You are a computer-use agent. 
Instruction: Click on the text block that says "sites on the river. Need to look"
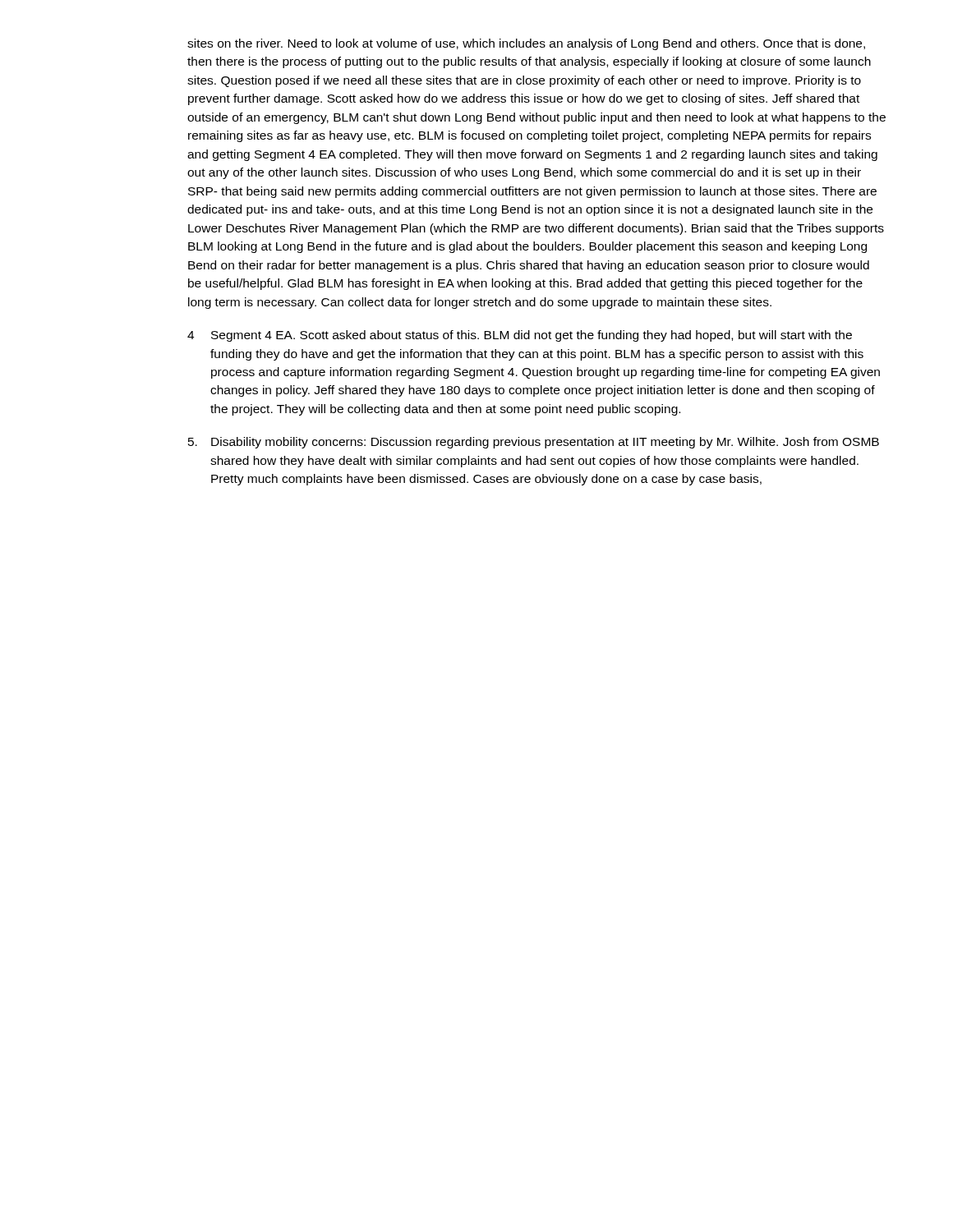(x=537, y=172)
